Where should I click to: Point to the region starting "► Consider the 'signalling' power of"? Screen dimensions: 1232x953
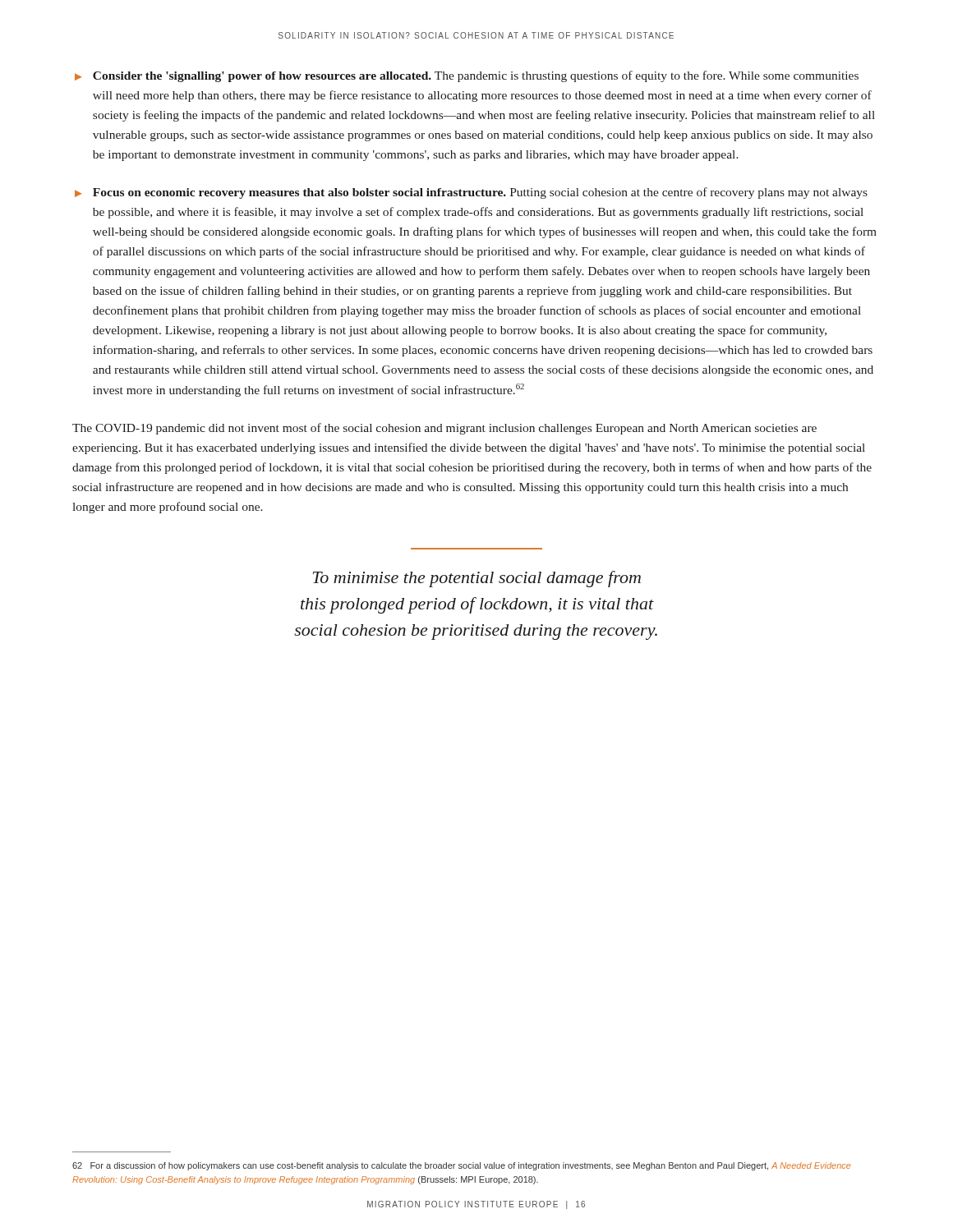476,115
